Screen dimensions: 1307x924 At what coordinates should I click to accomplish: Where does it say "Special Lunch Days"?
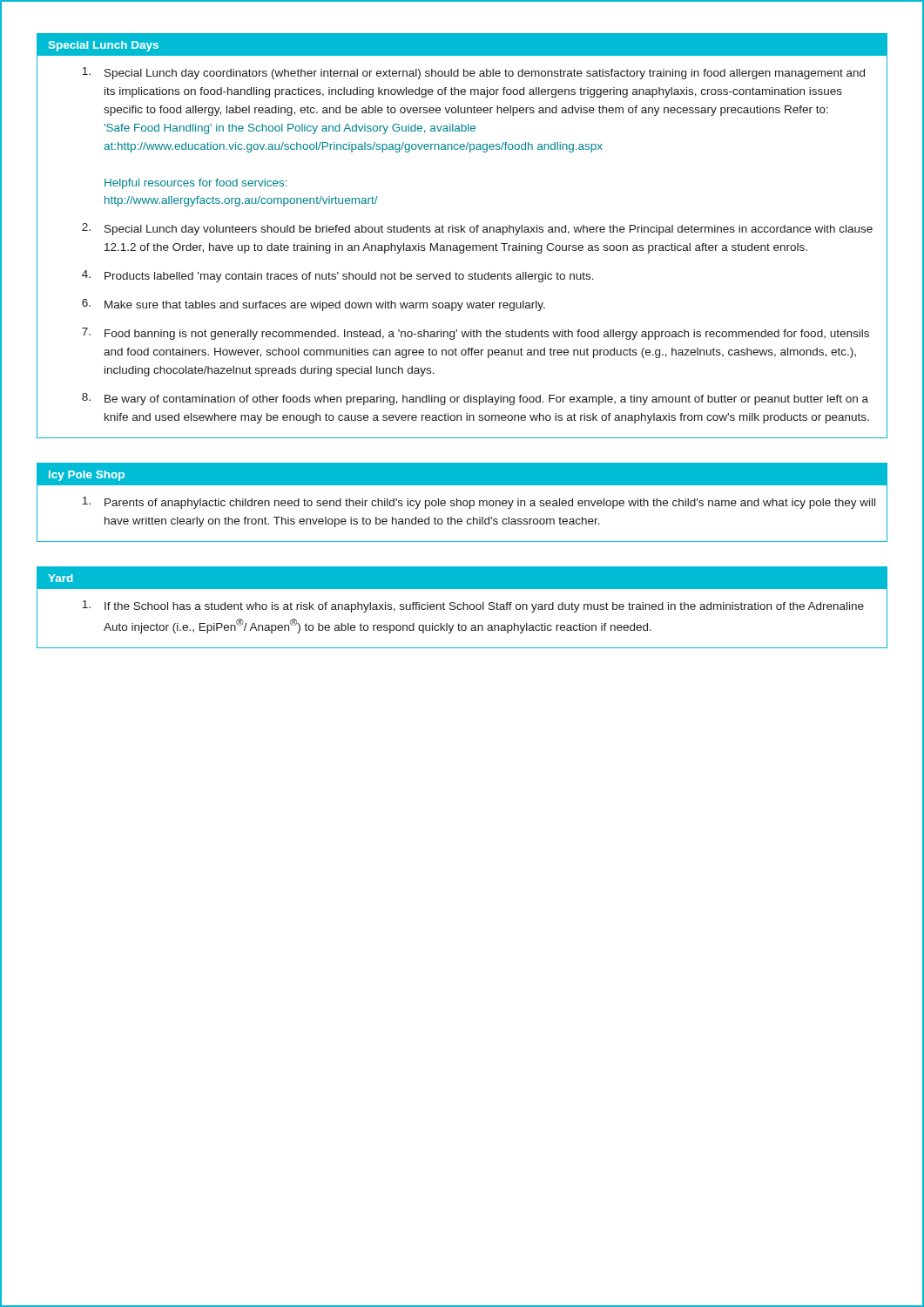pyautogui.click(x=103, y=45)
